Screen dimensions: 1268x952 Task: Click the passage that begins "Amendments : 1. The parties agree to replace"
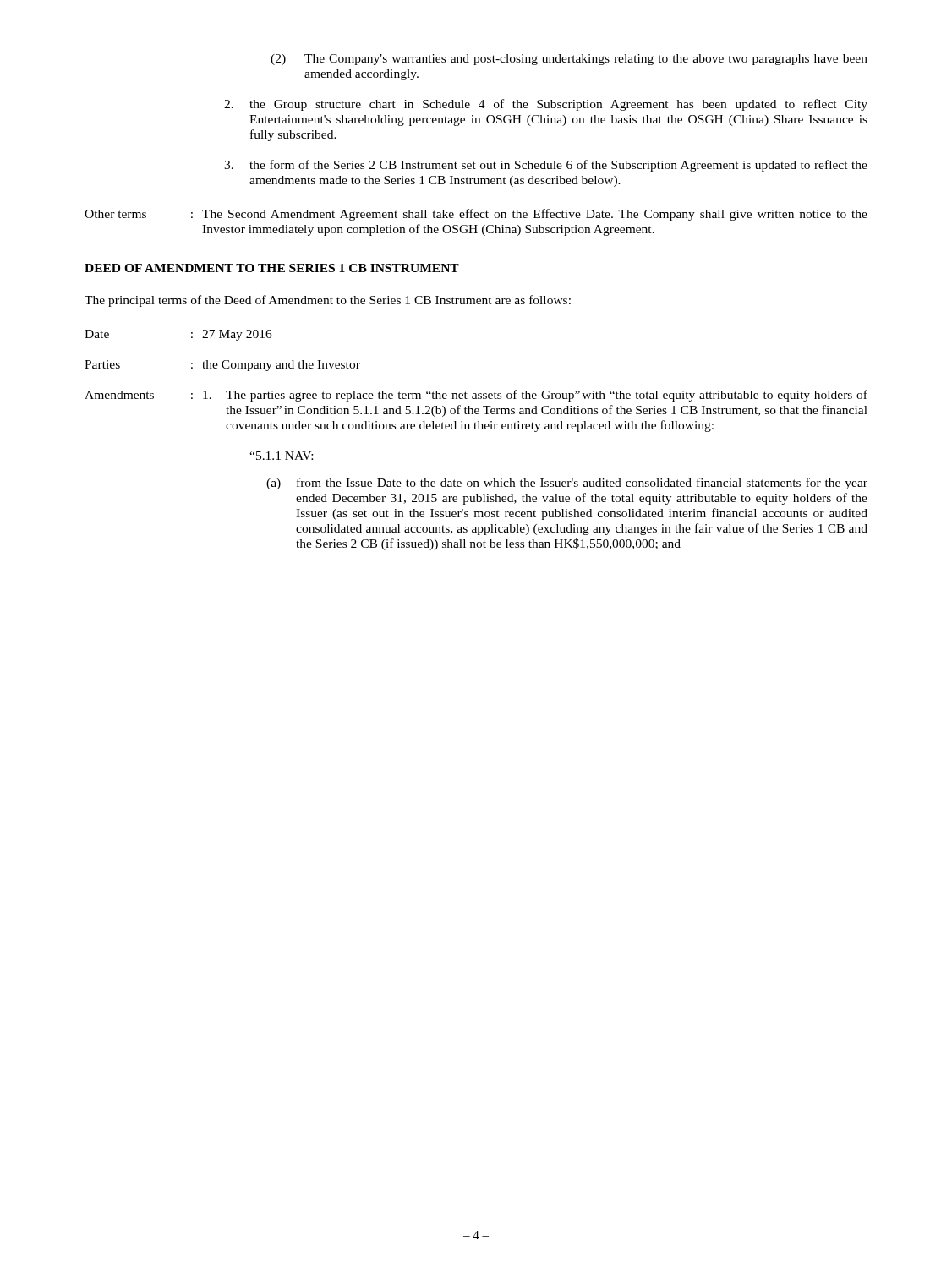coord(476,410)
